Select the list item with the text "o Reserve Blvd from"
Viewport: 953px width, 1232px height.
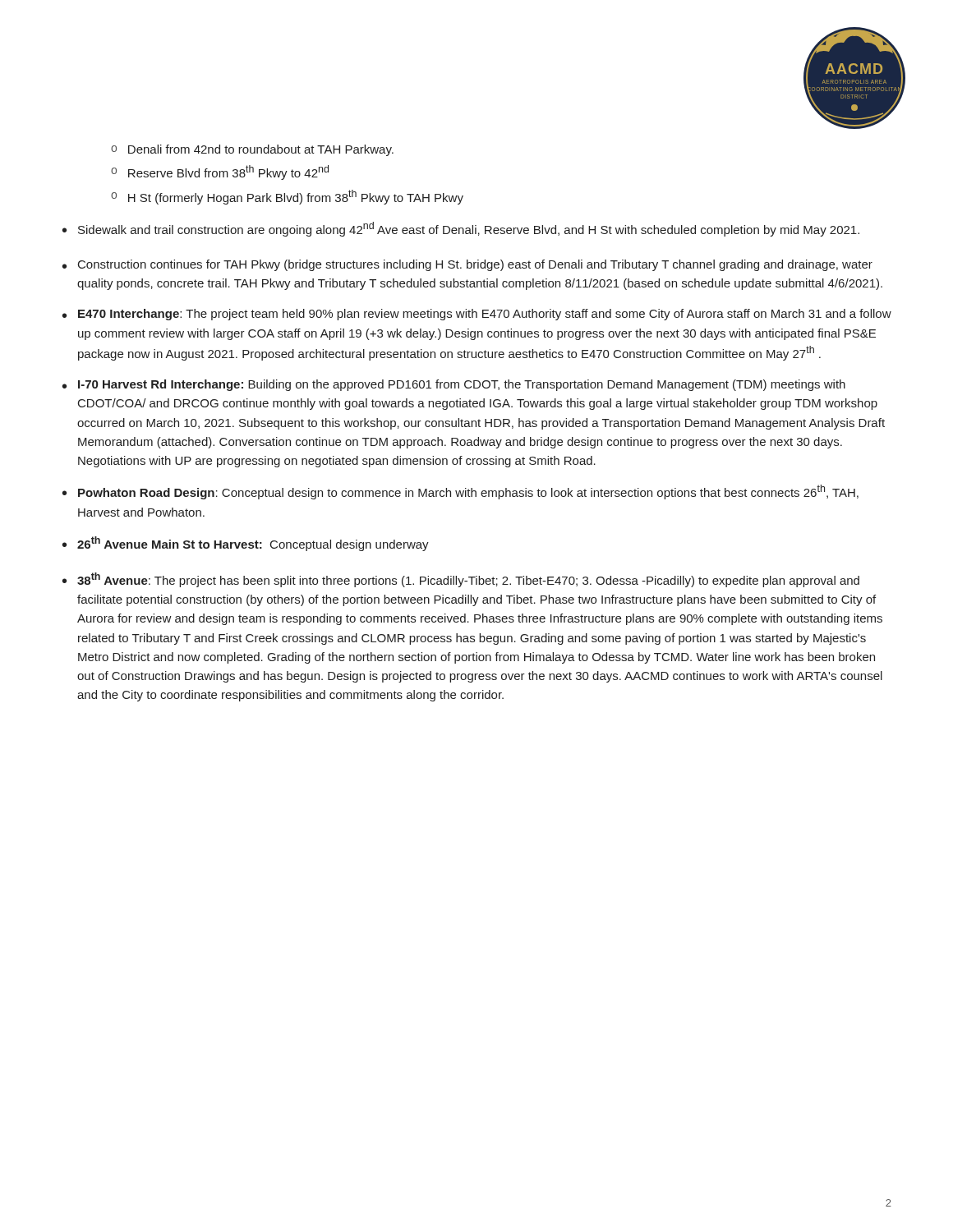click(220, 172)
